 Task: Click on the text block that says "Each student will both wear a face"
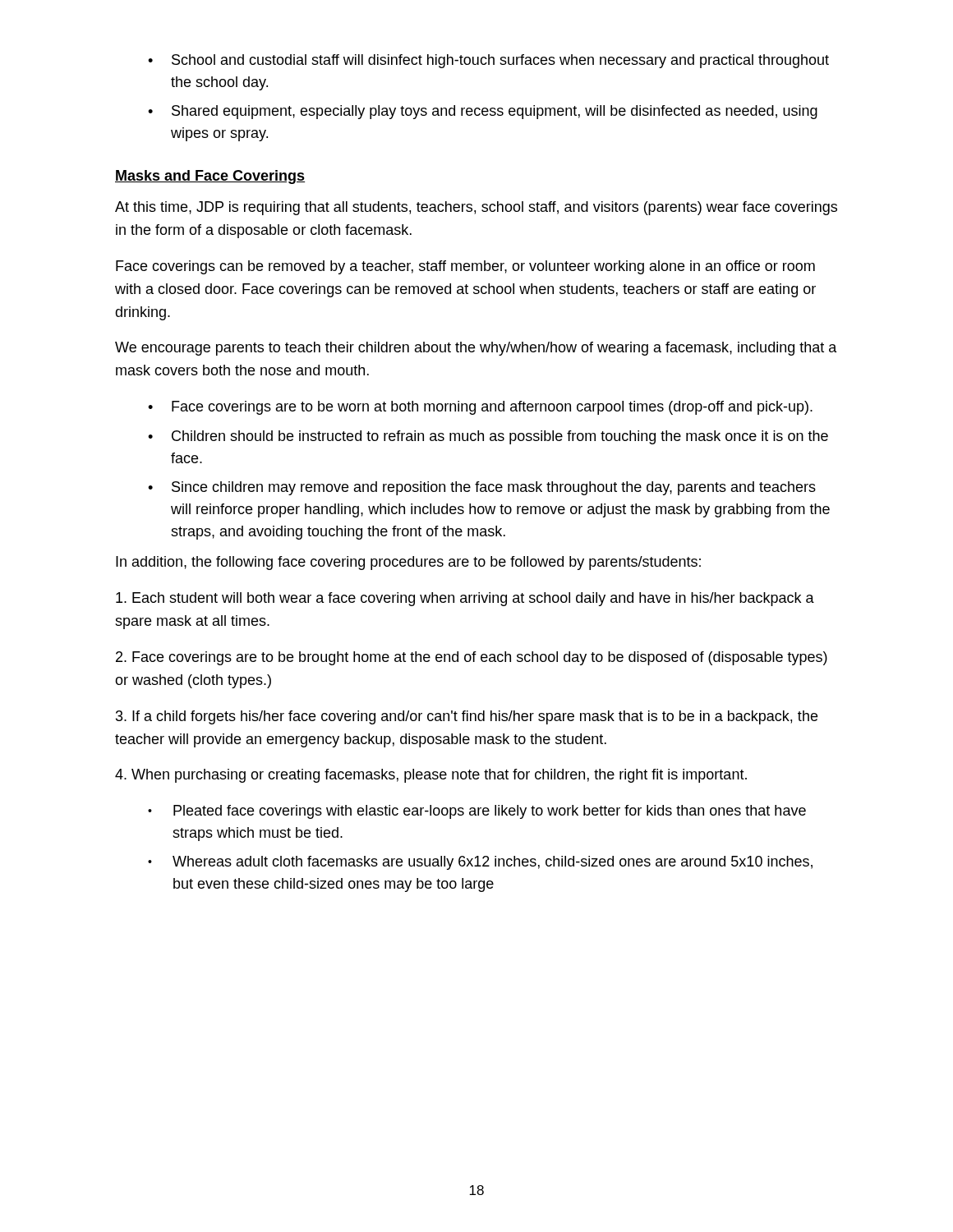[x=464, y=610]
